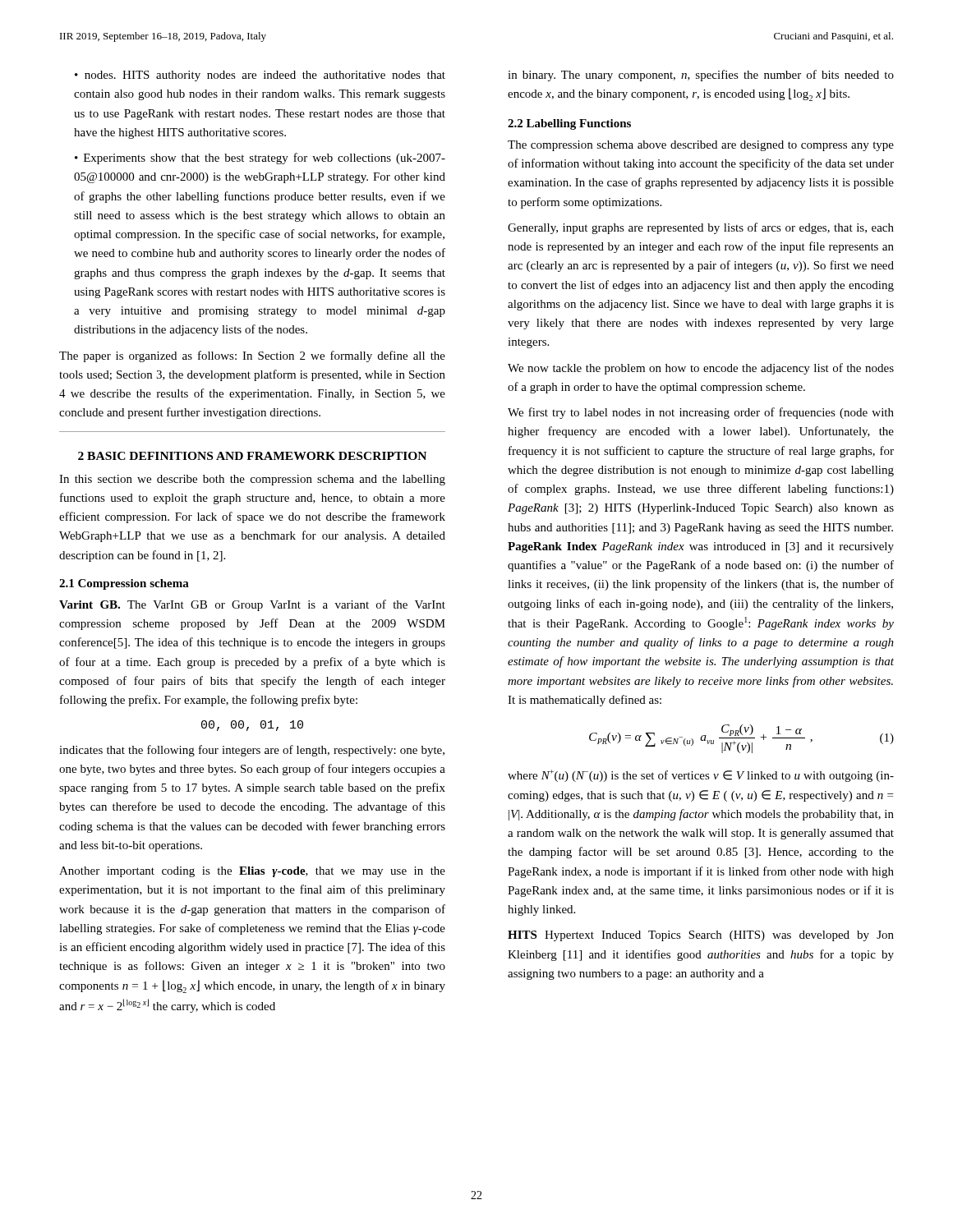
Task: Click on the text block that reads "Varint GB. The VarInt GB"
Action: [252, 652]
